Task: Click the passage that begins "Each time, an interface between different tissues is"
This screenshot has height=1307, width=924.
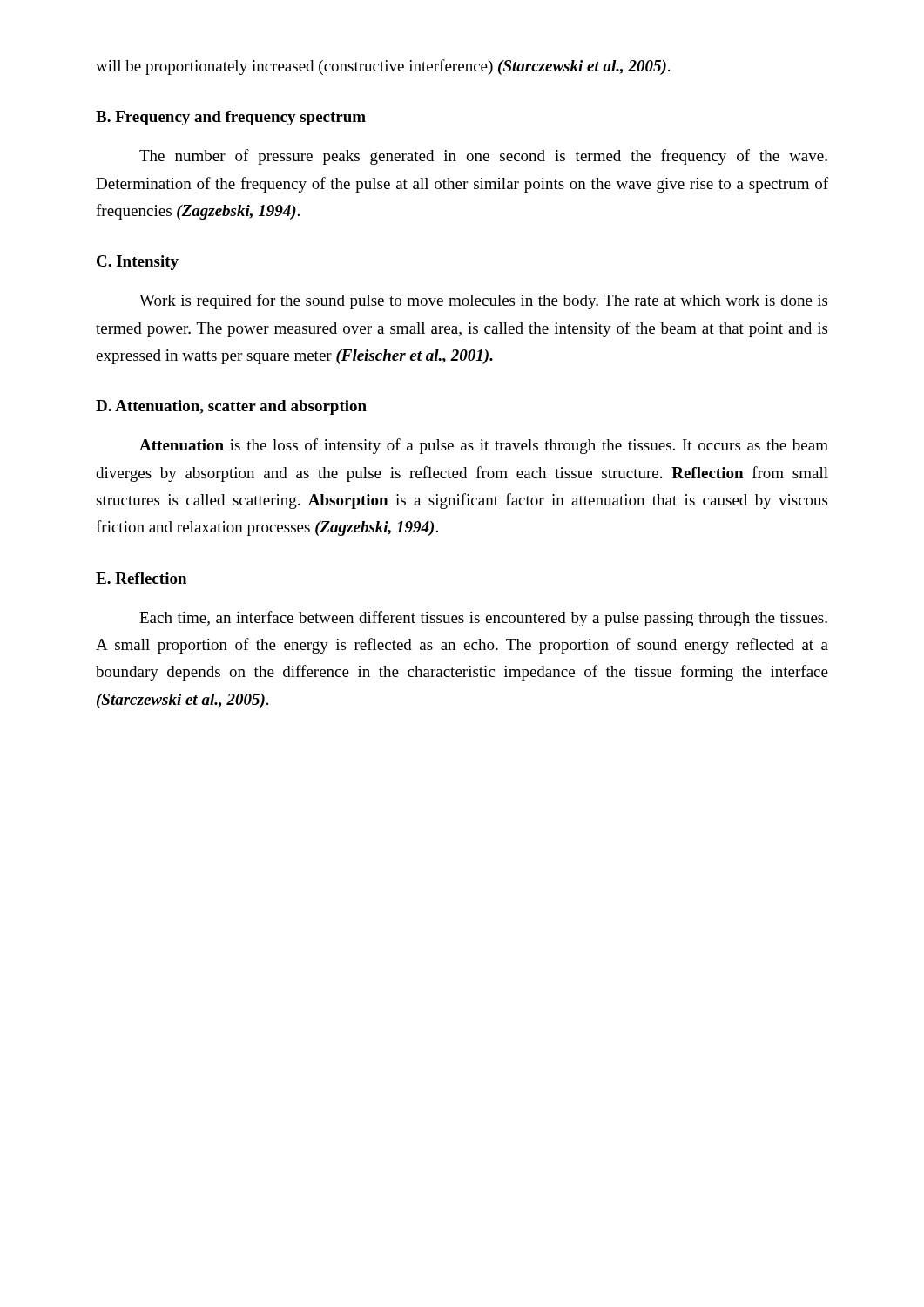Action: 462,658
